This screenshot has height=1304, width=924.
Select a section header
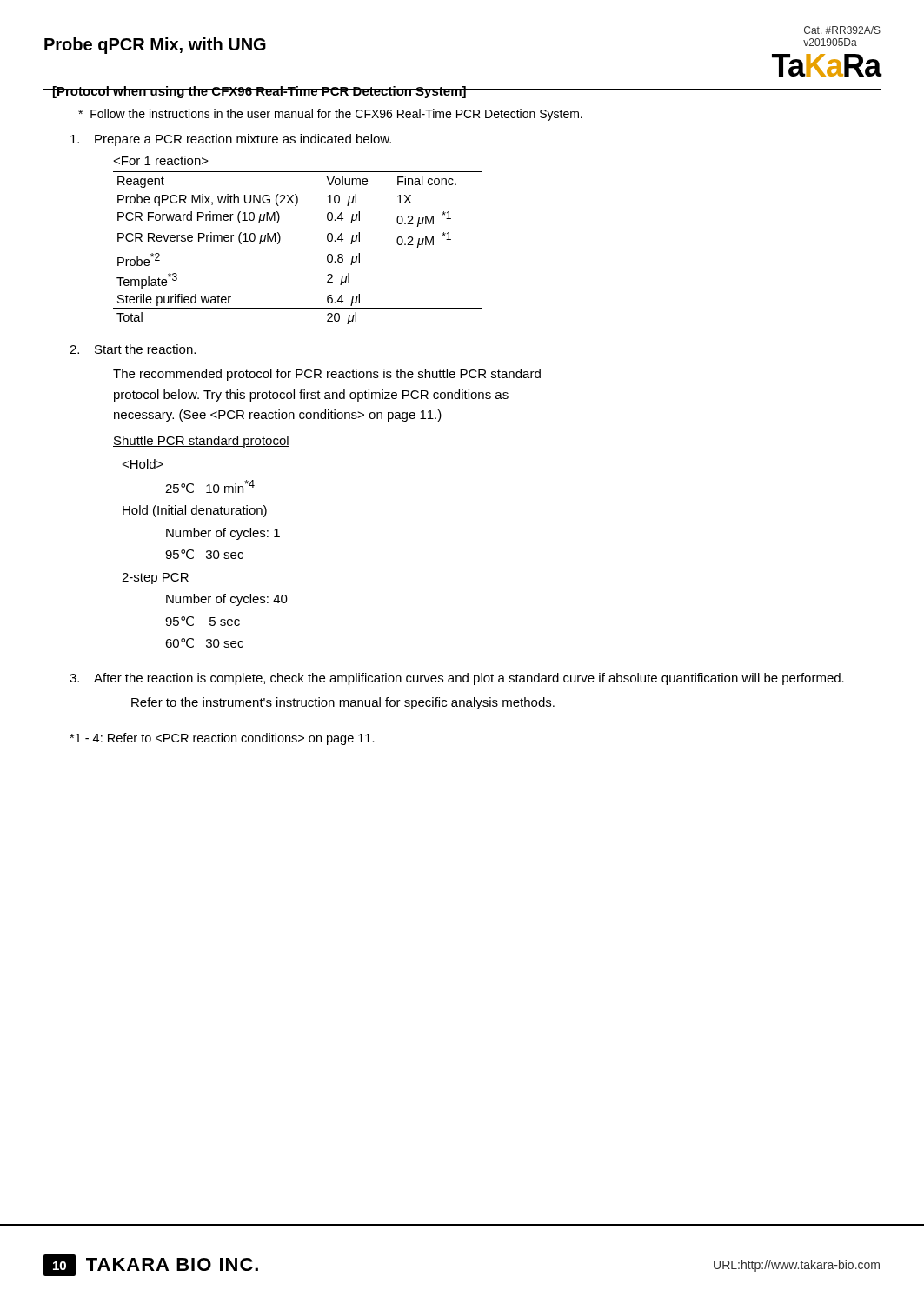[x=259, y=91]
